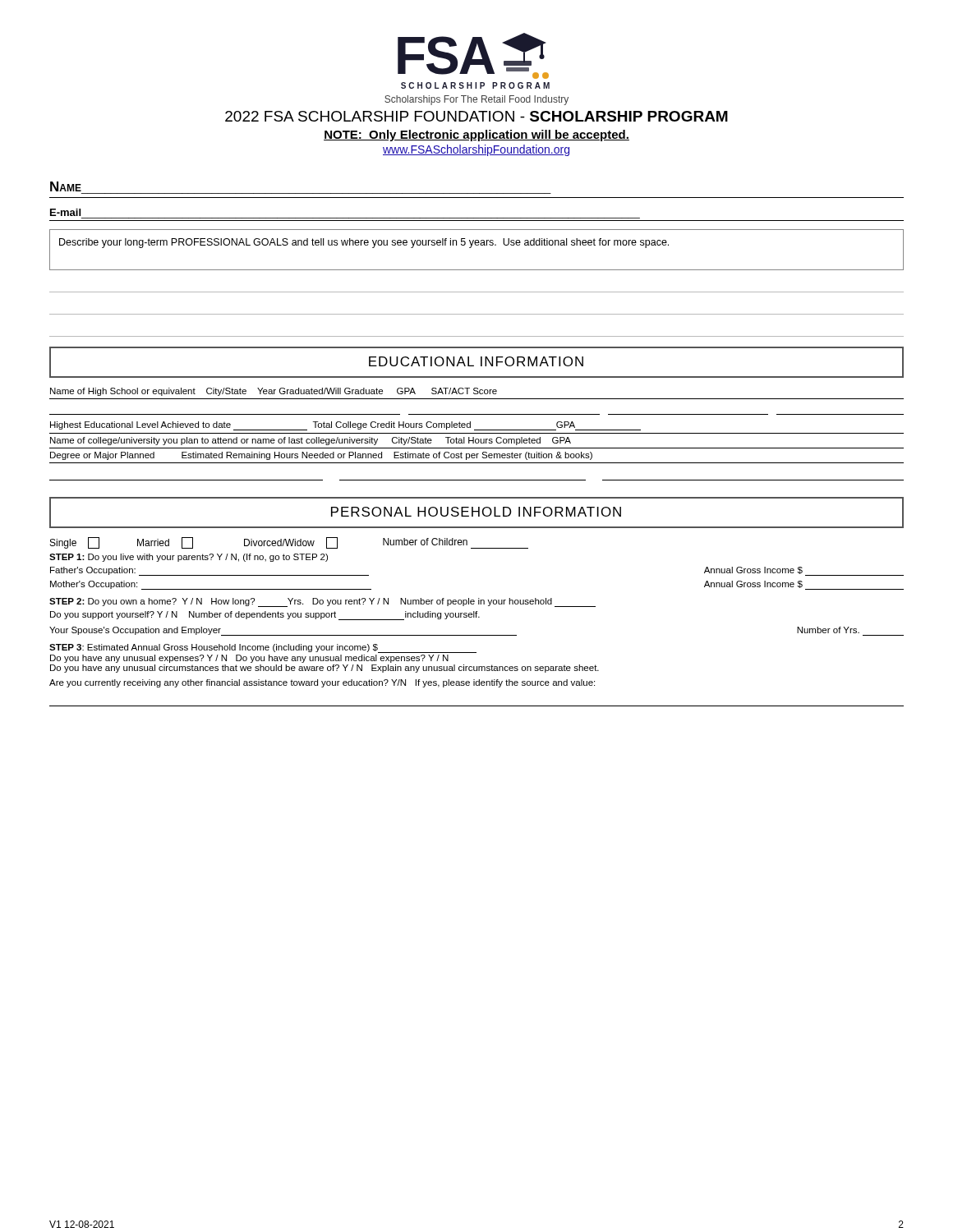Find the region starting "Father's Occupation: Annual Gross Income"
The width and height of the screenshot is (953, 1232).
point(97,572)
